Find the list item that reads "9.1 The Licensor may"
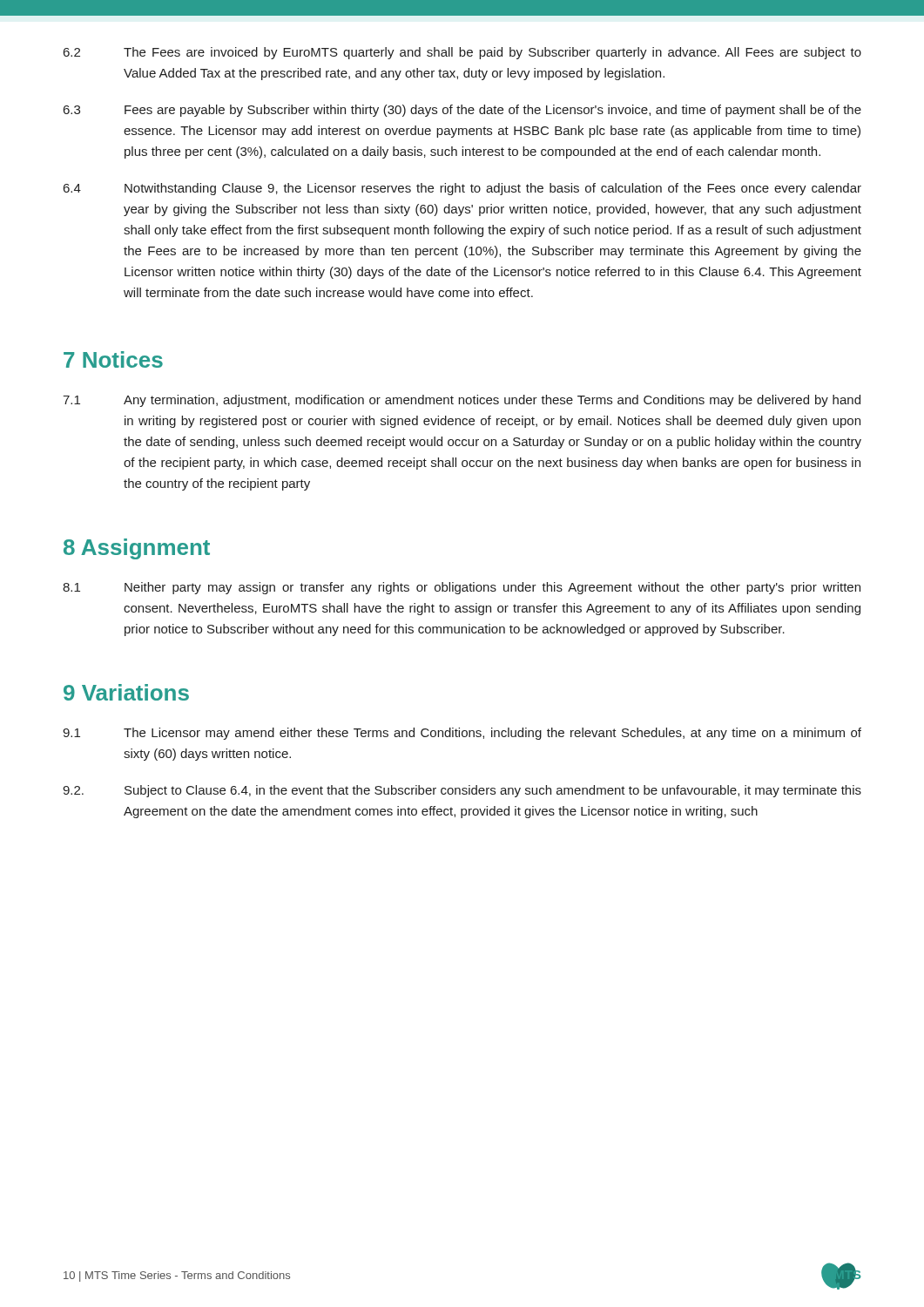The height and width of the screenshot is (1307, 924). pyautogui.click(x=462, y=743)
